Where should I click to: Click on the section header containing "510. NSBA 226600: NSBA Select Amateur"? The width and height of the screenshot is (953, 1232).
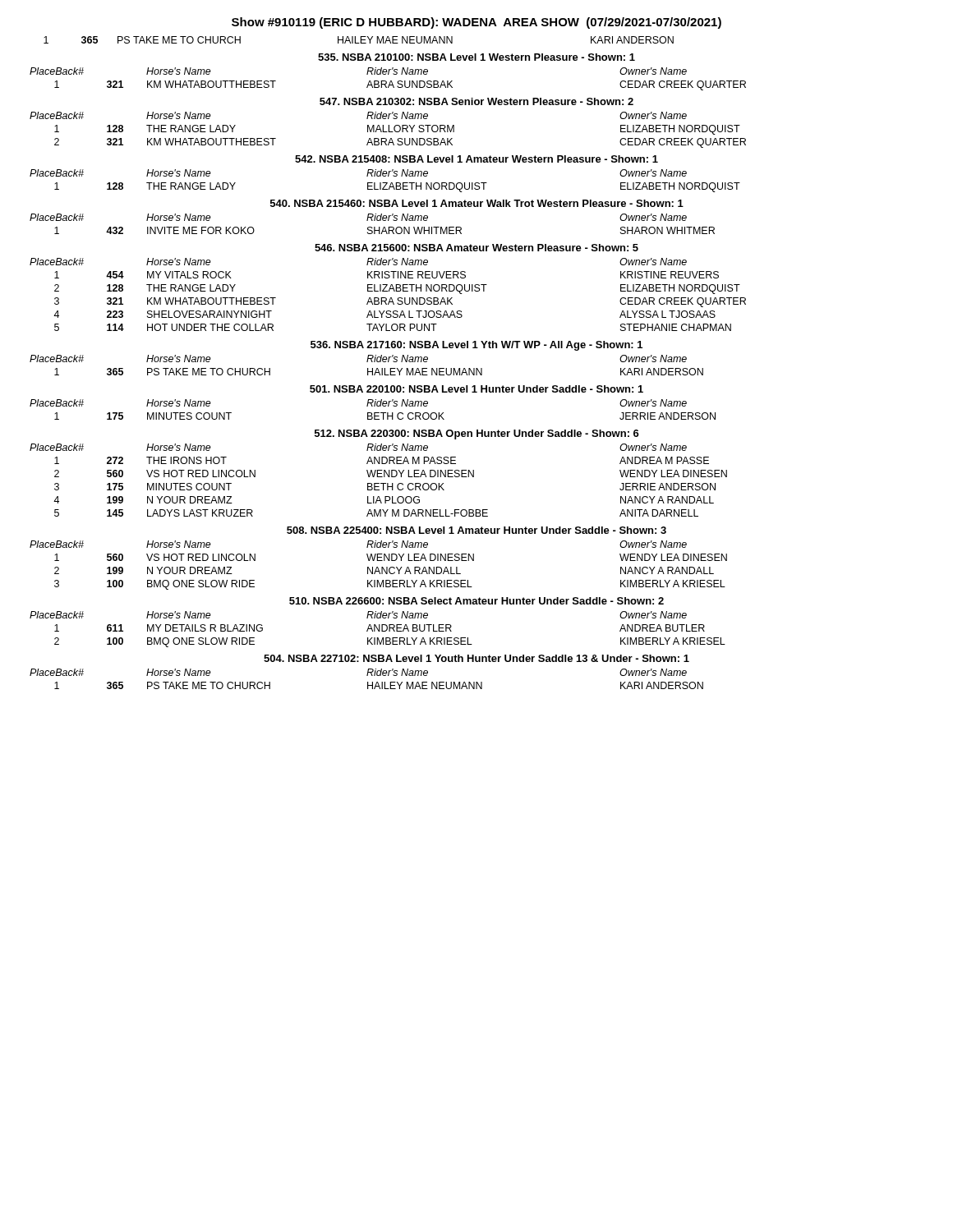pyautogui.click(x=476, y=601)
